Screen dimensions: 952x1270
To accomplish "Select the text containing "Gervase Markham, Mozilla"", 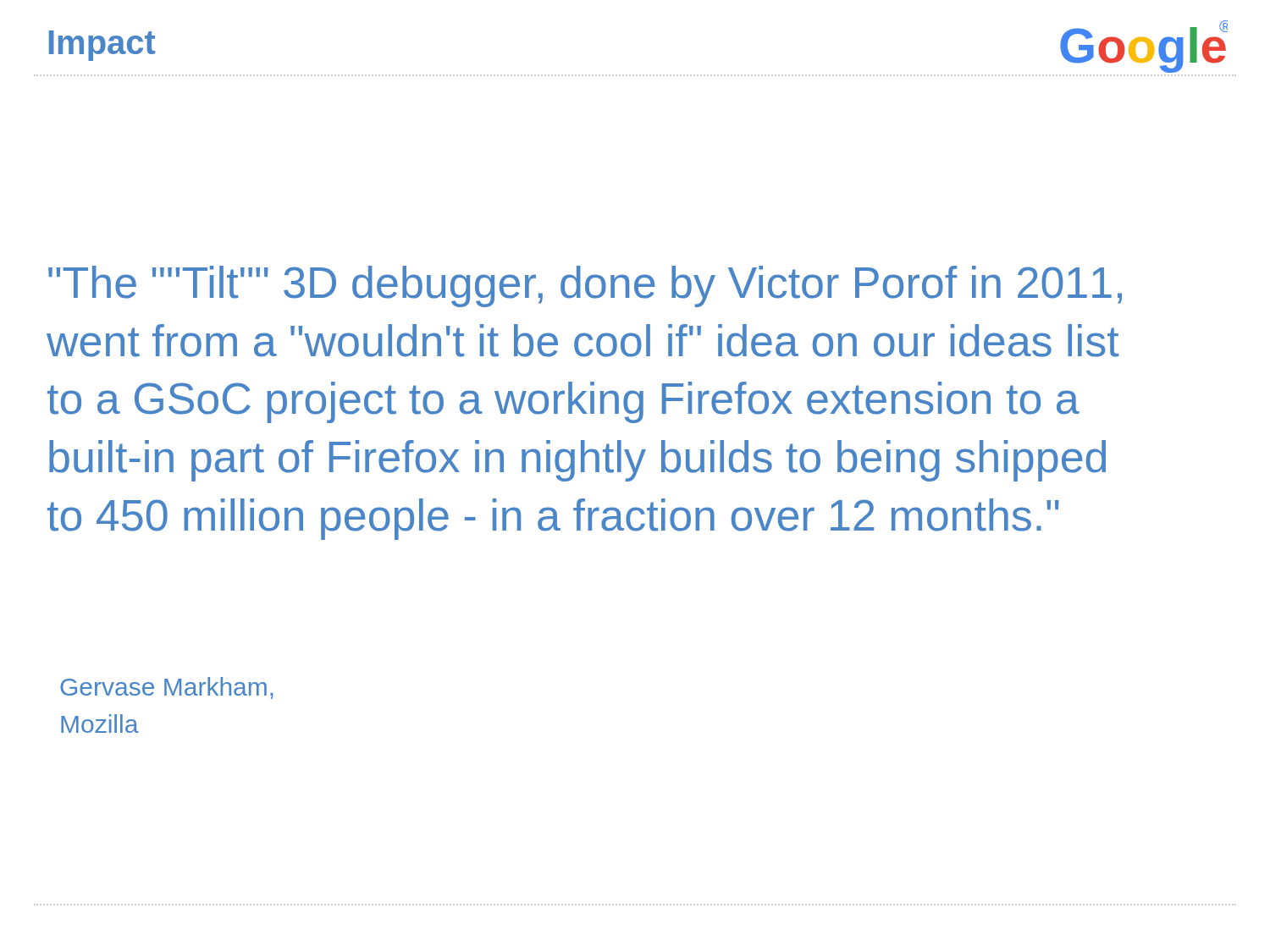I will point(167,705).
